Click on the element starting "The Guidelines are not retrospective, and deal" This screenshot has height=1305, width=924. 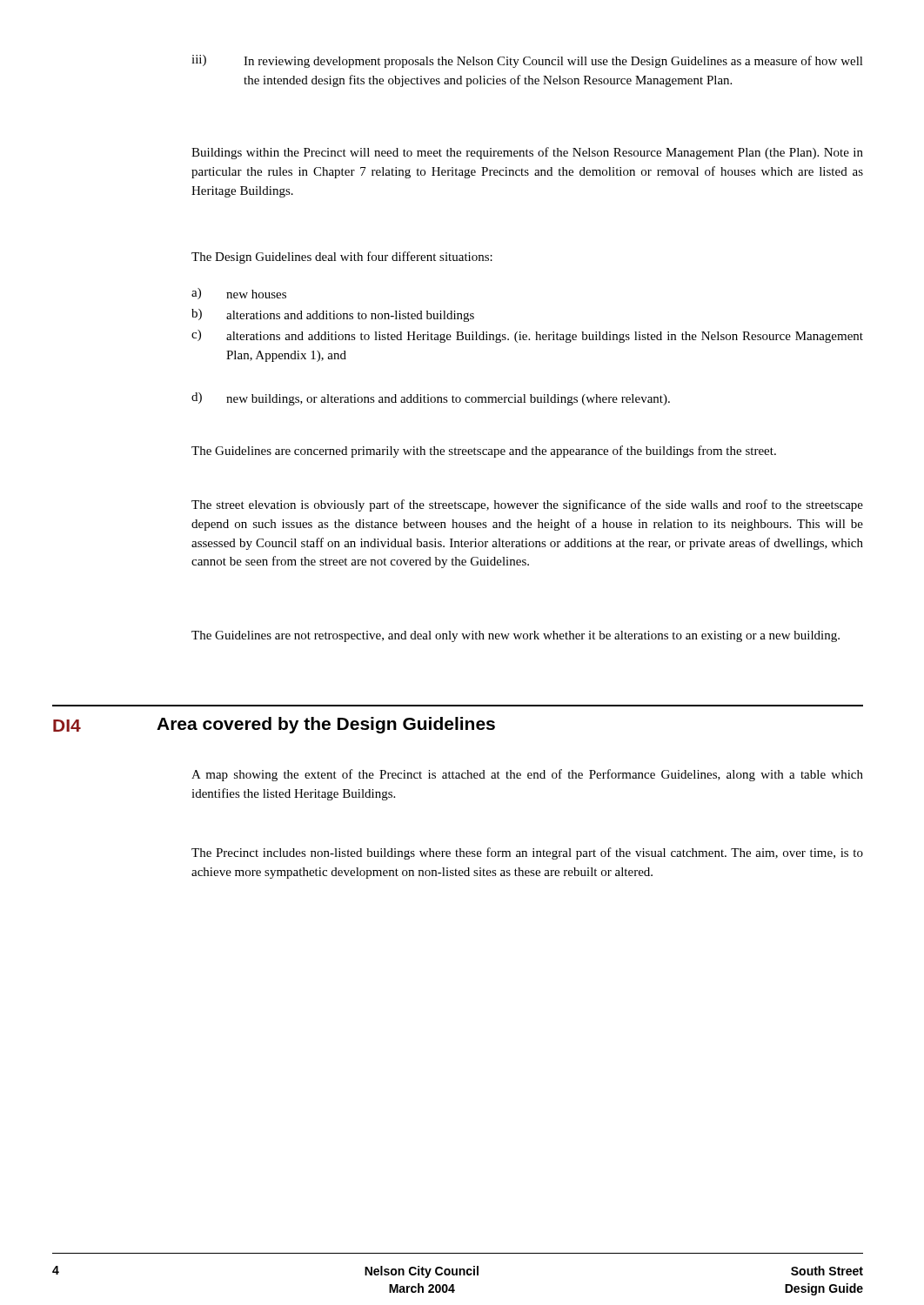516,635
